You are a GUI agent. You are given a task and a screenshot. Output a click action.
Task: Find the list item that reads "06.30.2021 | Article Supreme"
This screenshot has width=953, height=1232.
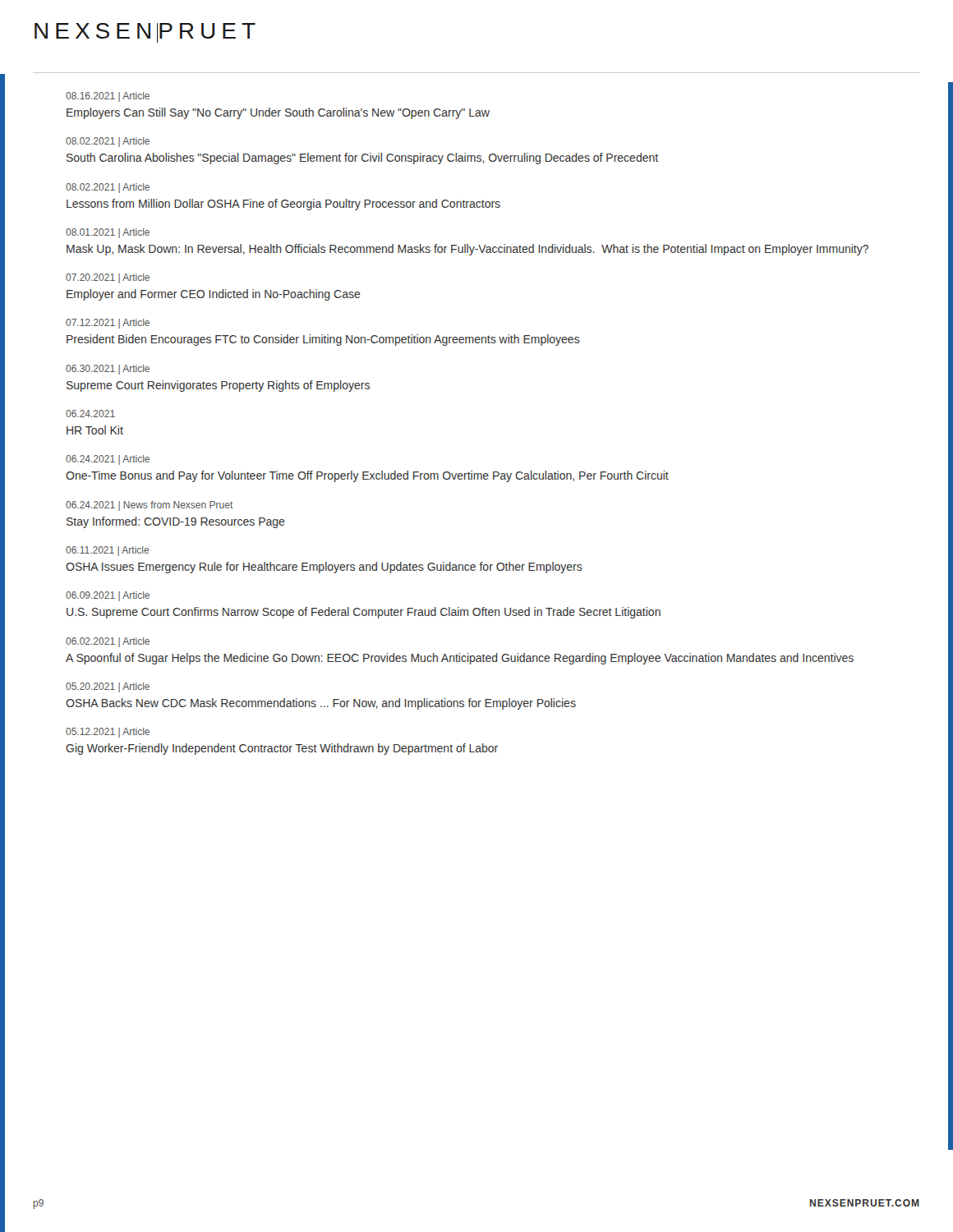(108, 370)
